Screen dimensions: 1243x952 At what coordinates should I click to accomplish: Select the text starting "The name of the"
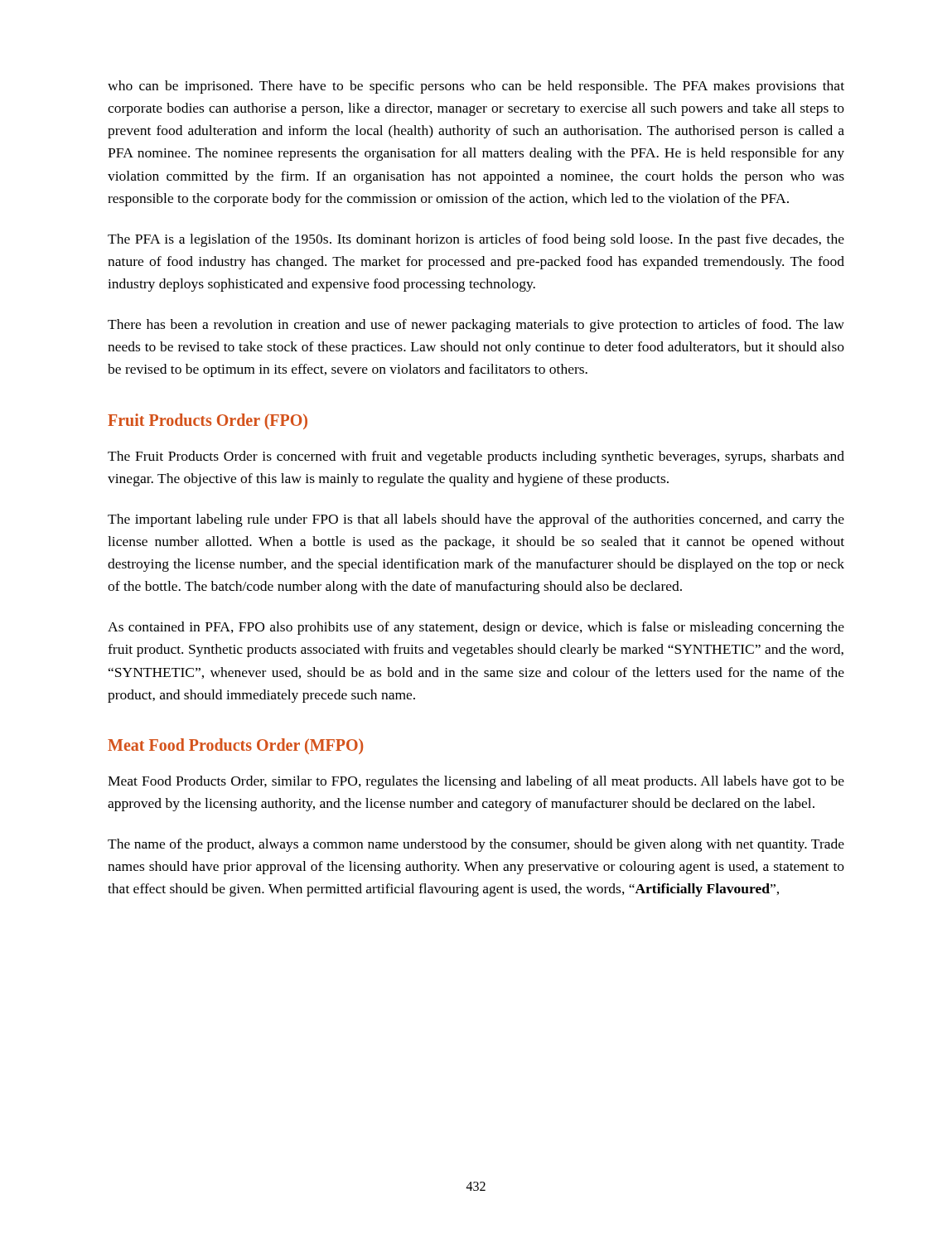tap(476, 866)
